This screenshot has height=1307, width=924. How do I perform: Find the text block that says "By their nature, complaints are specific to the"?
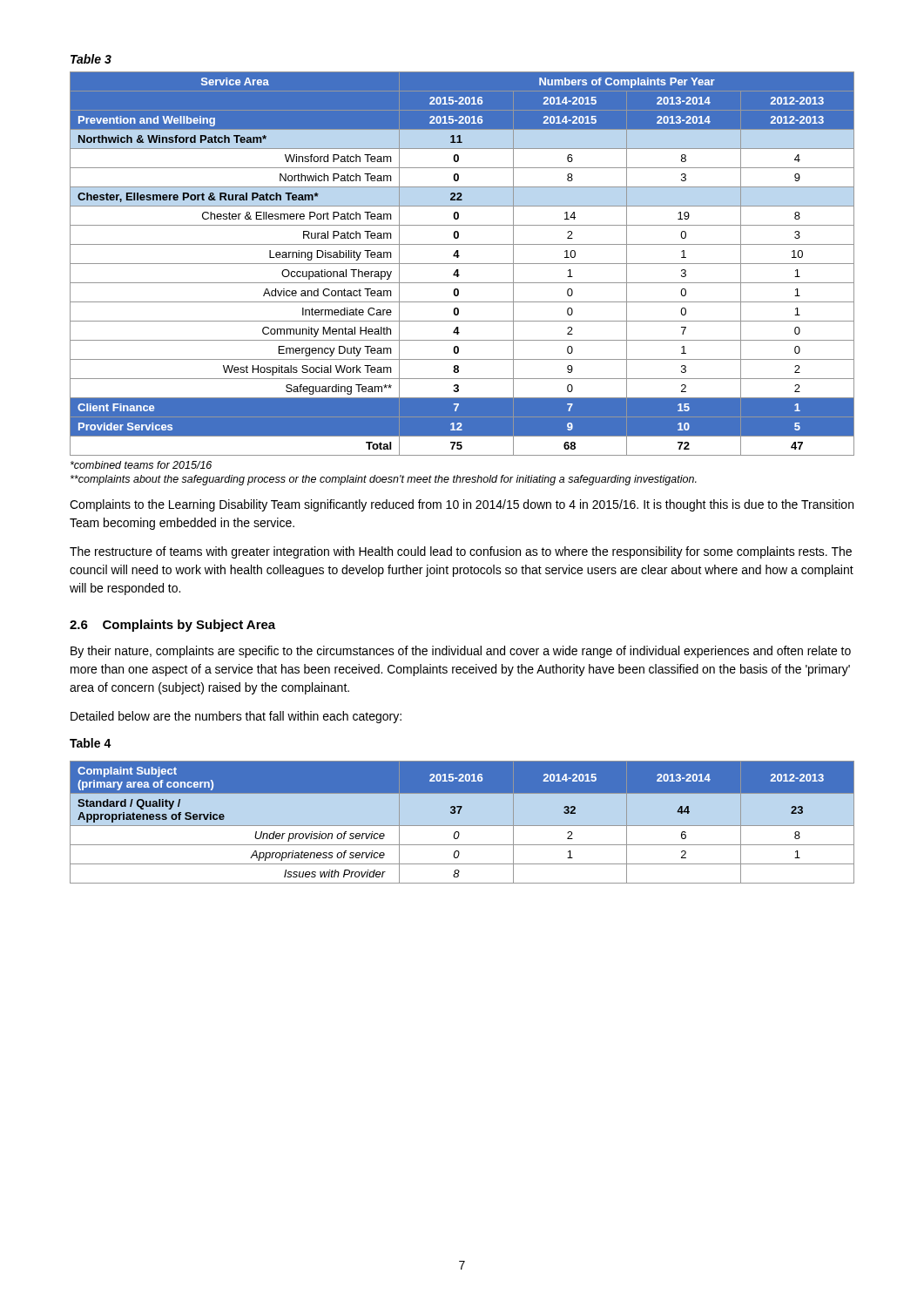[x=460, y=669]
